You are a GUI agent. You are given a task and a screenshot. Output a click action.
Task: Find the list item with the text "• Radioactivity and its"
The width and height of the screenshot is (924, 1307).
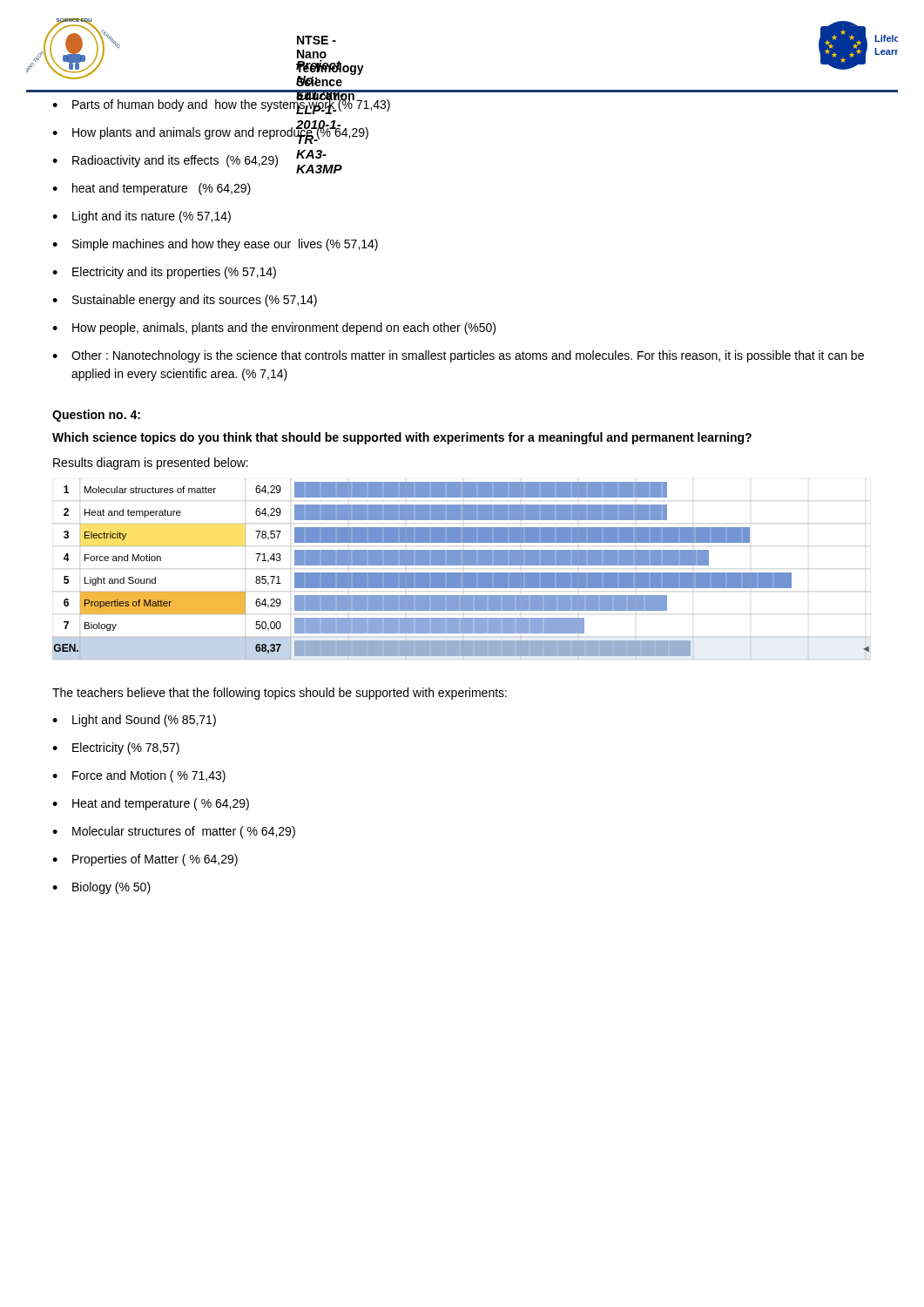point(165,163)
